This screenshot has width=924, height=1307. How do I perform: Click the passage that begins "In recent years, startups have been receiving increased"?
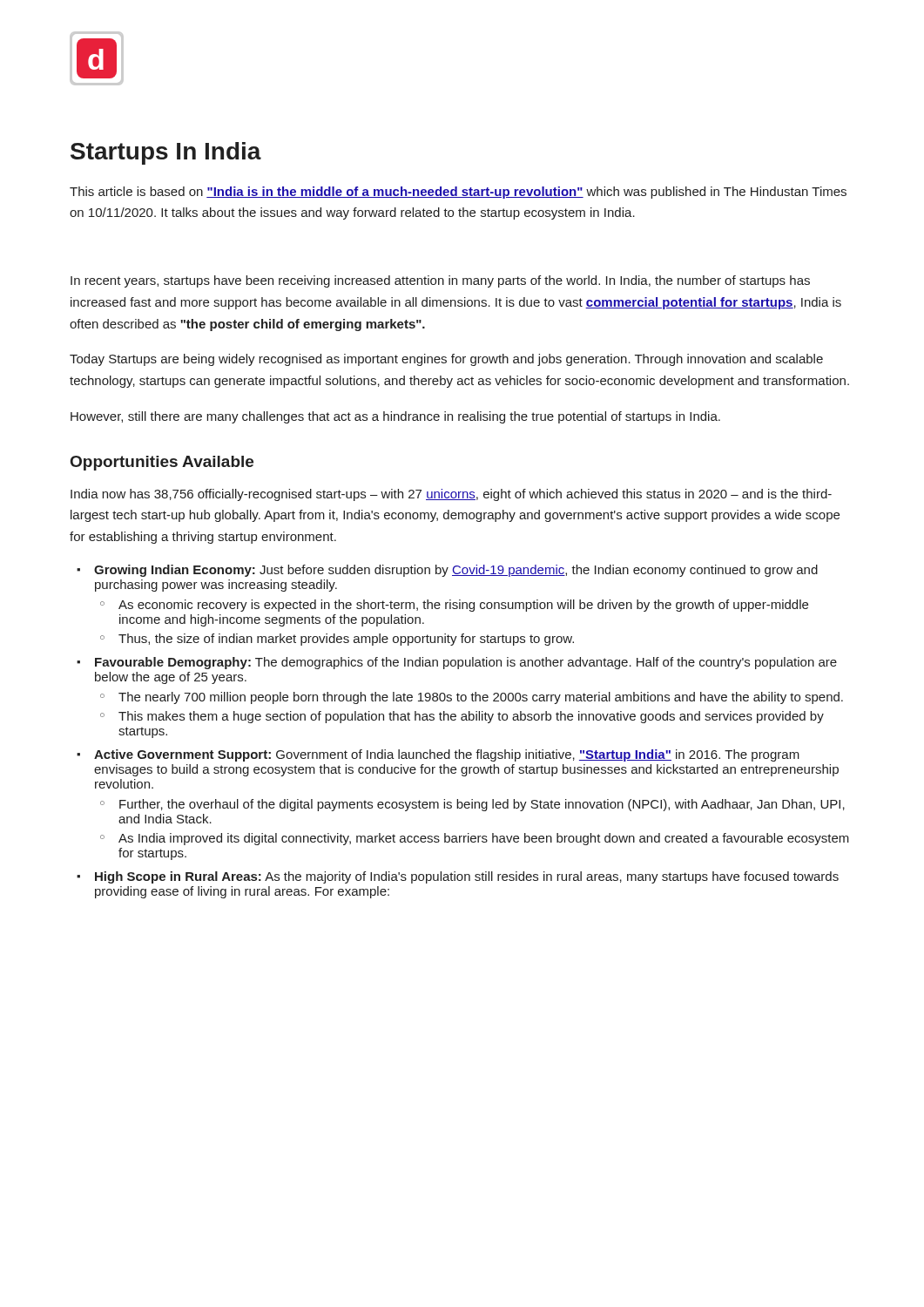pos(456,302)
